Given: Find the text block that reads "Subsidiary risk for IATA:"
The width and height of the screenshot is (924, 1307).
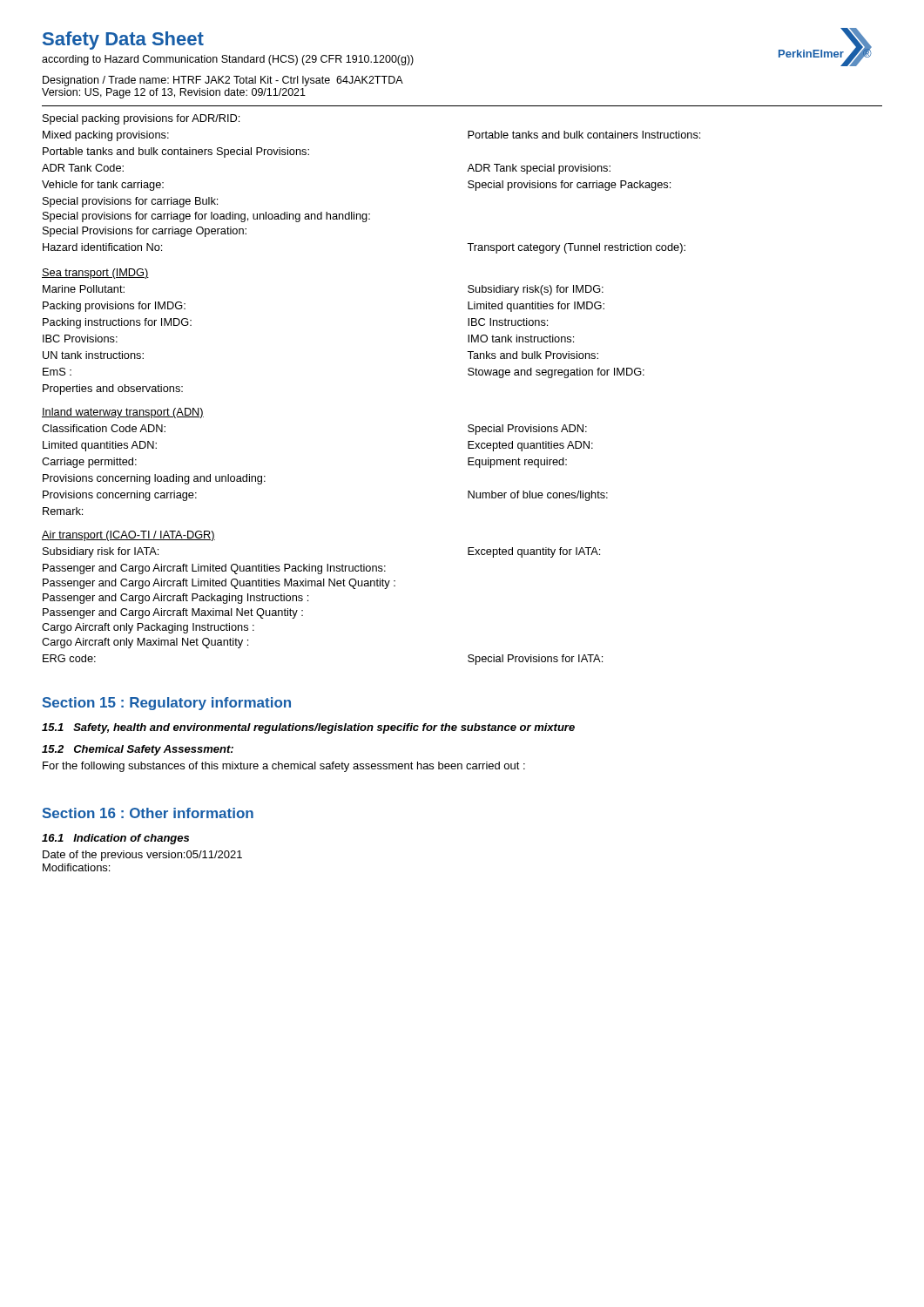Looking at the screenshot, I should point(462,551).
